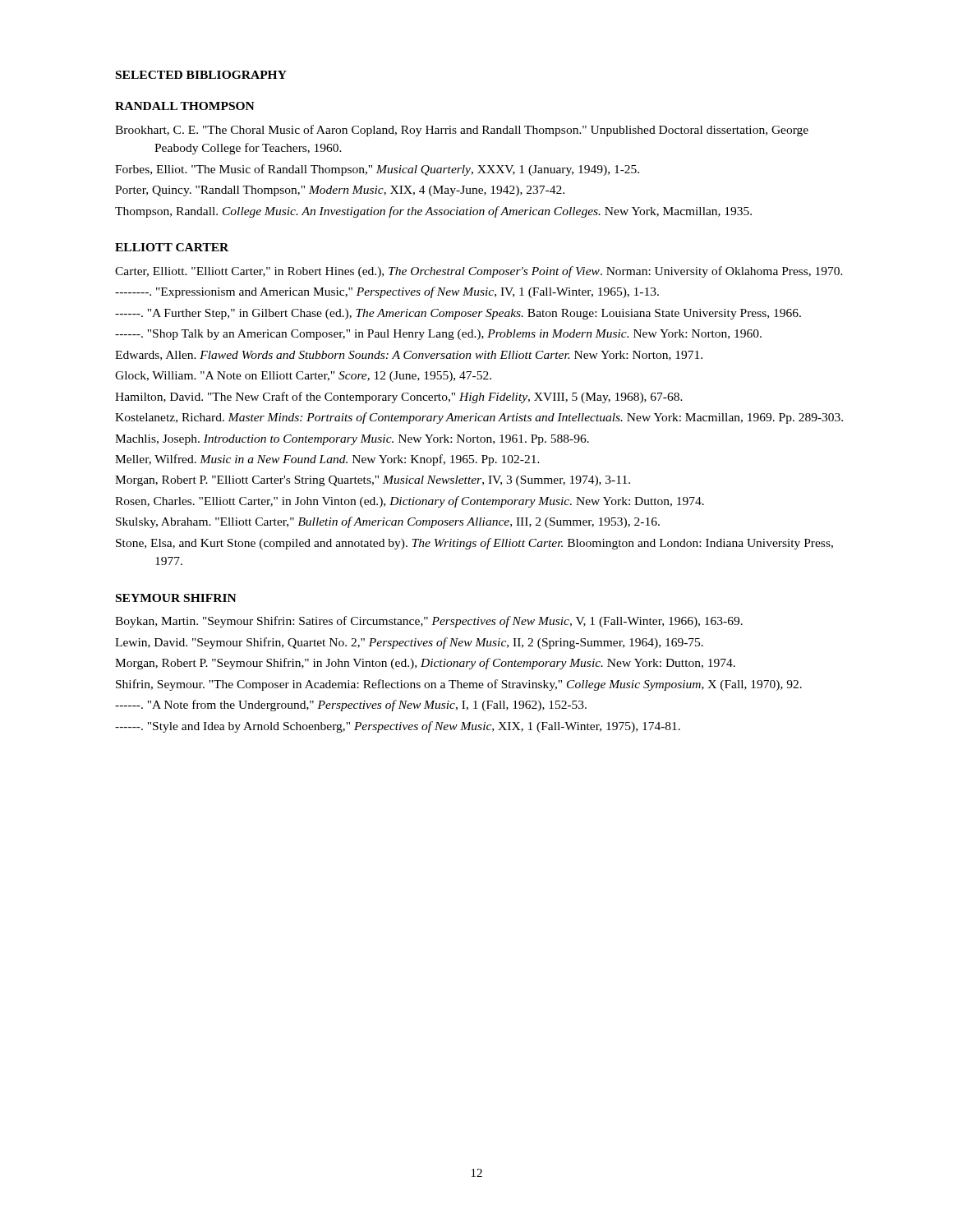This screenshot has width=953, height=1232.
Task: Locate the element starting "Machlis, Joseph. Introduction to Contemporary Music."
Action: coord(352,438)
